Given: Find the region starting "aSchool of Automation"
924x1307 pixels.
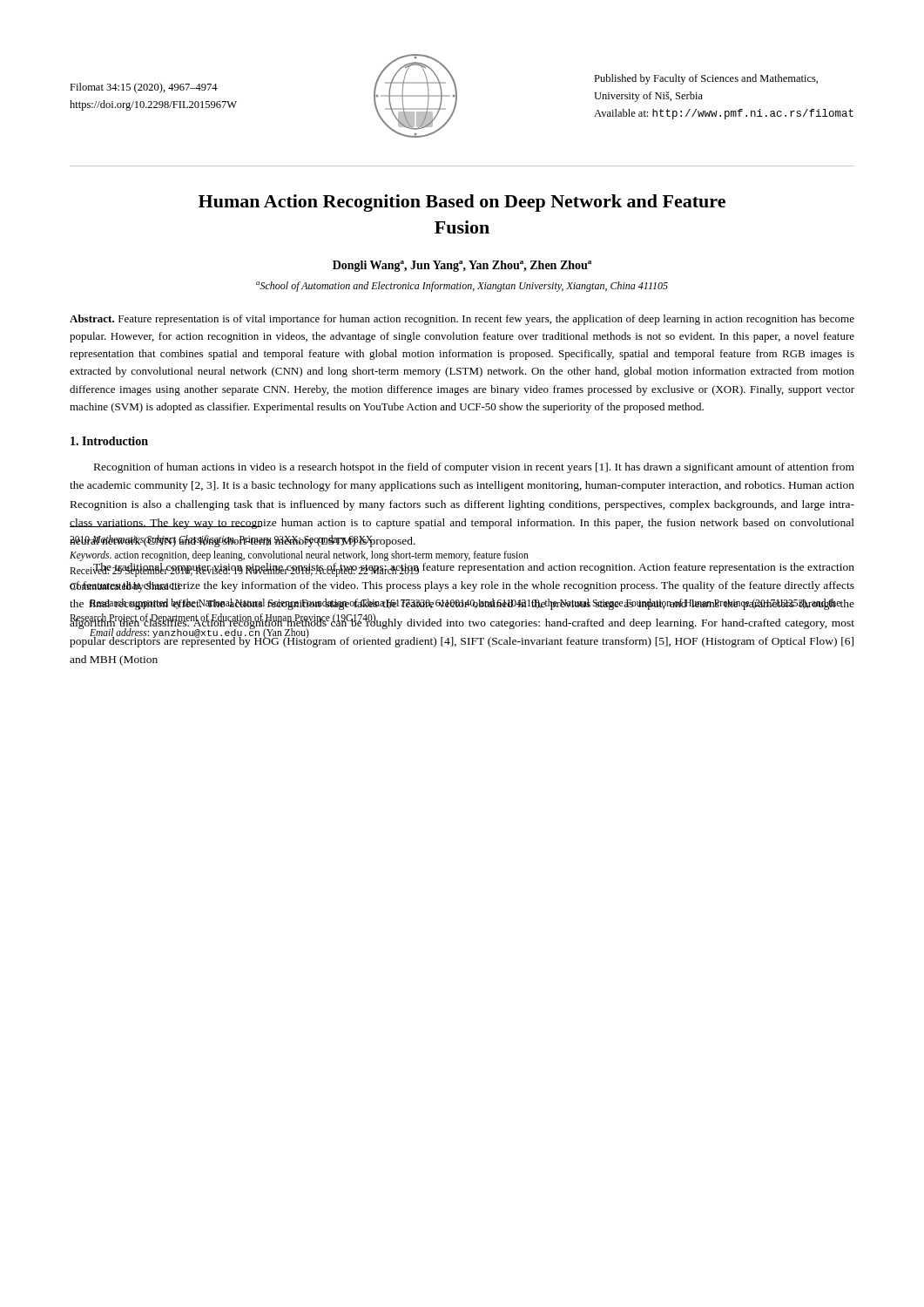Looking at the screenshot, I should click(462, 285).
